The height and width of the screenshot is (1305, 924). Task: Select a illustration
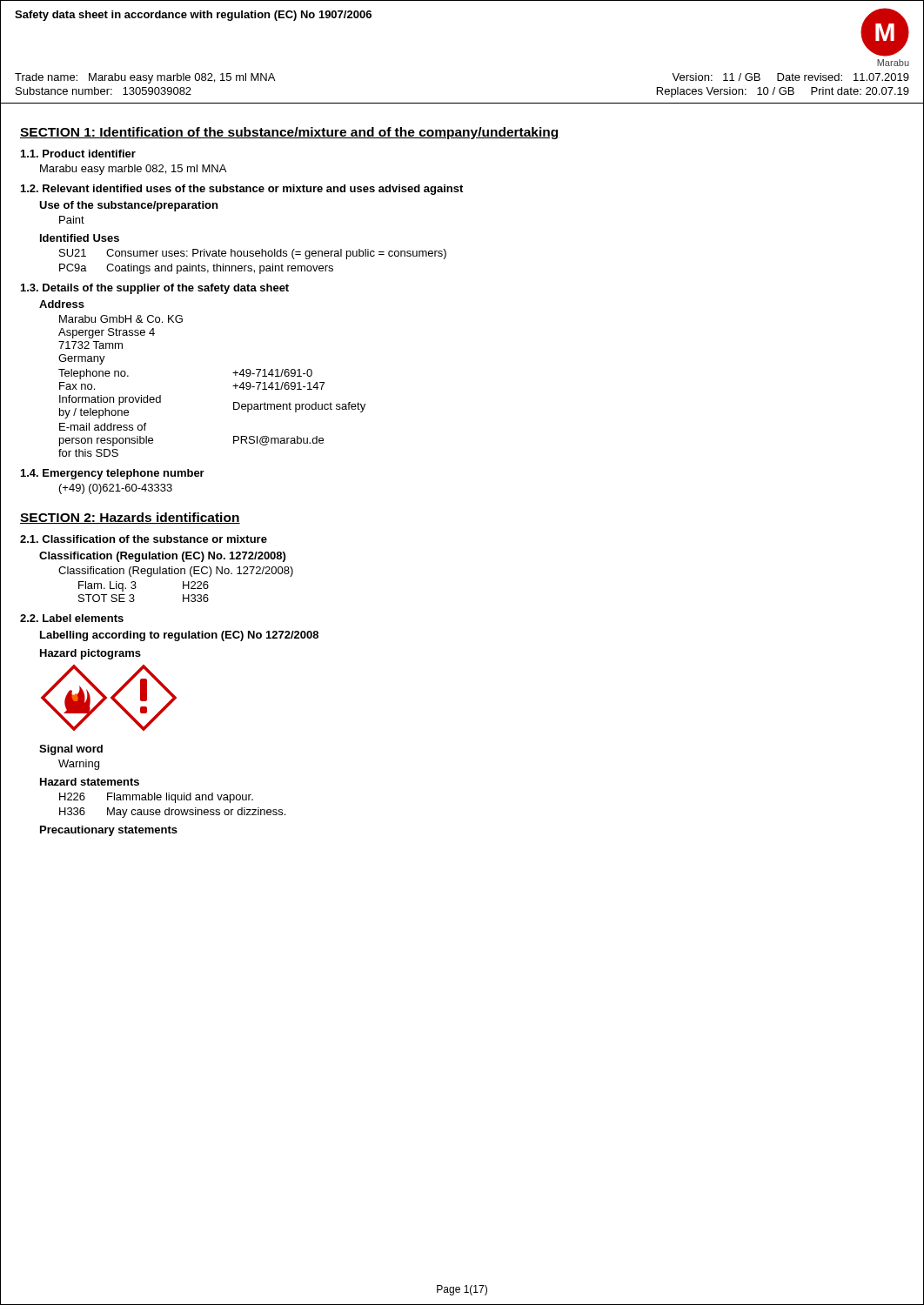coord(472,699)
